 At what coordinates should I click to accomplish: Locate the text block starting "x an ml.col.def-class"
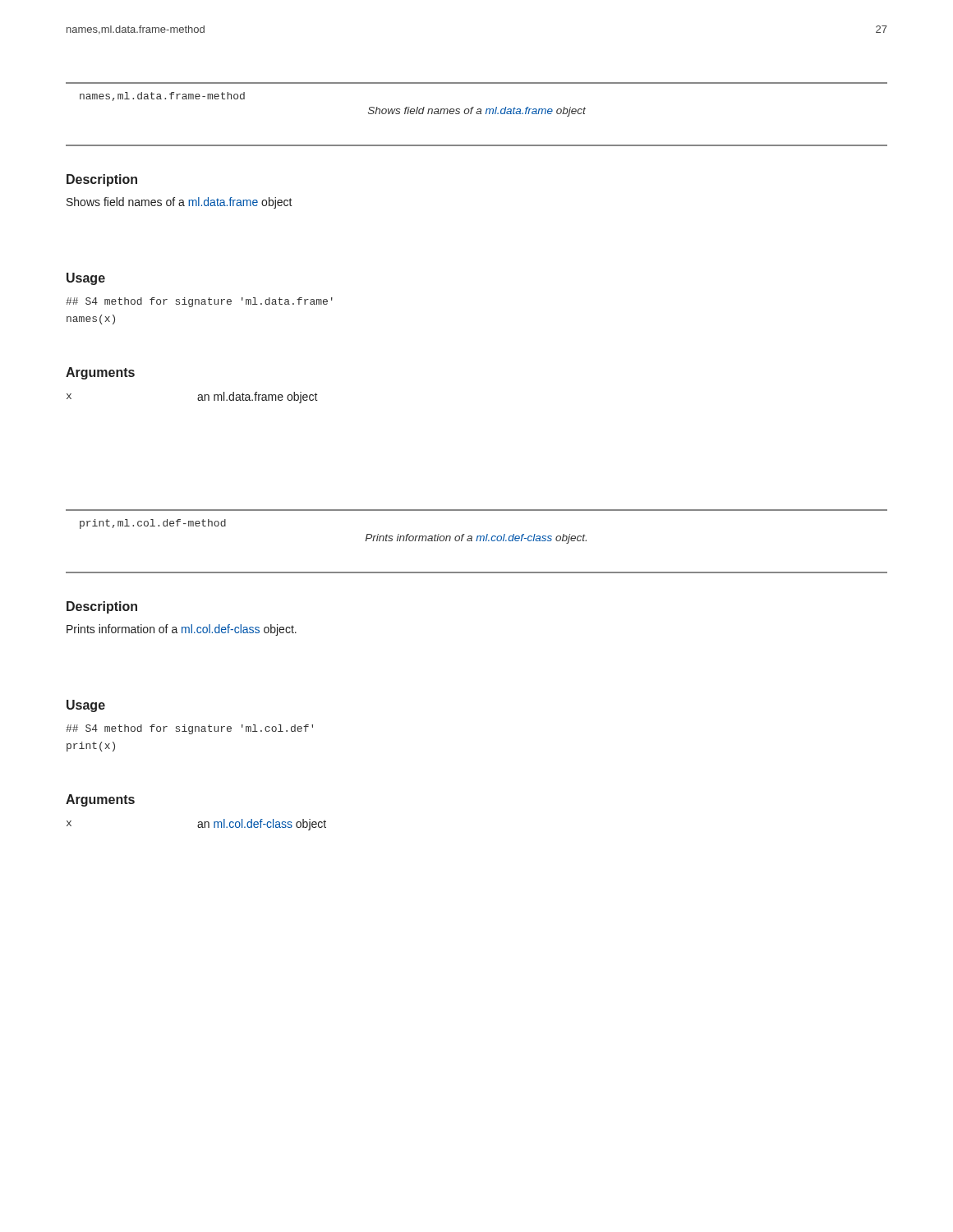196,825
